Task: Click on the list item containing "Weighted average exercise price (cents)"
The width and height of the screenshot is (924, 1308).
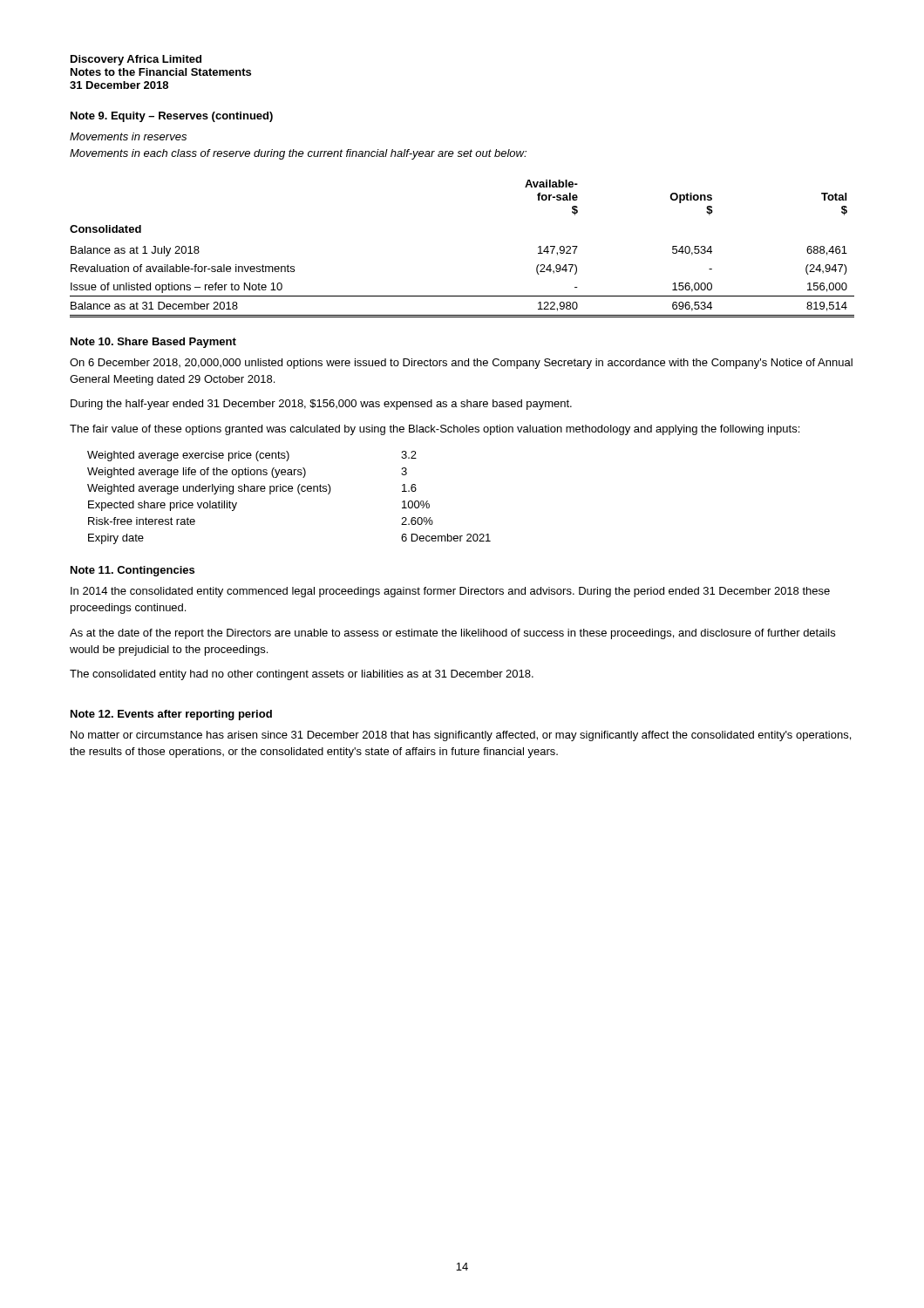Action: coord(188,455)
